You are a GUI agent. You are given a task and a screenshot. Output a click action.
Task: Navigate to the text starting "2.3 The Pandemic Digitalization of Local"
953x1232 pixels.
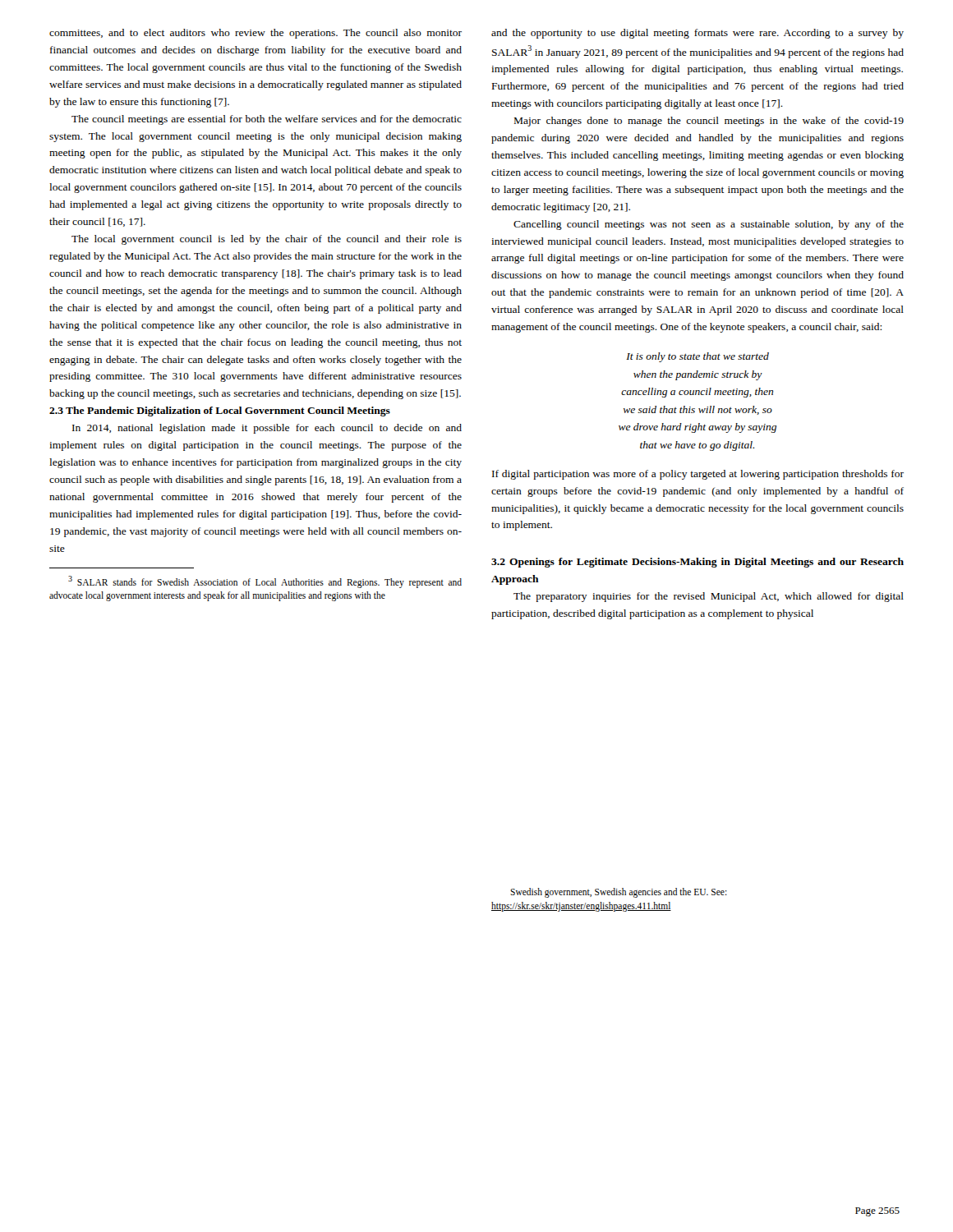tap(255, 411)
